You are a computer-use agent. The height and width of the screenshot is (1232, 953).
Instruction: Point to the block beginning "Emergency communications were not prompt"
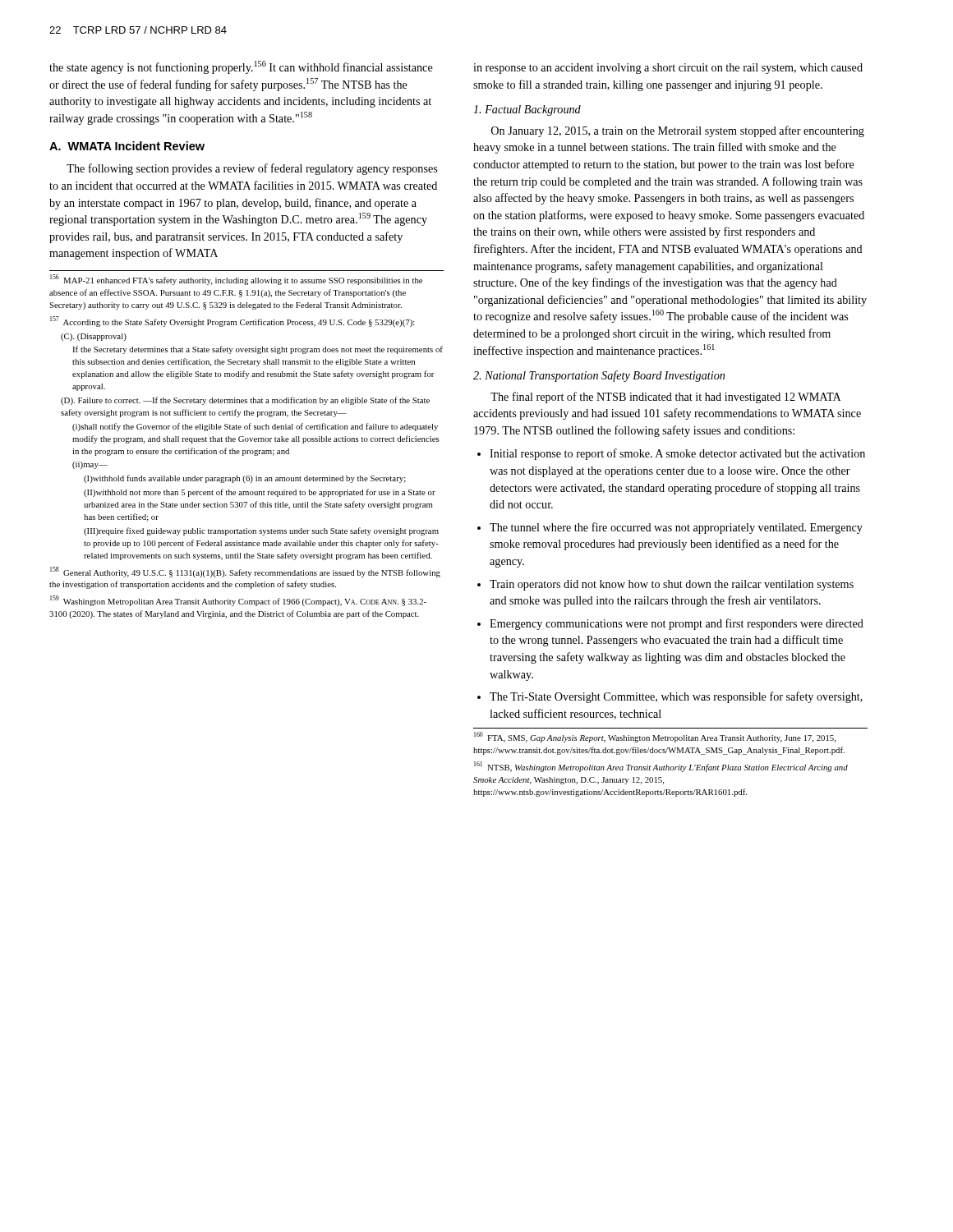point(676,649)
